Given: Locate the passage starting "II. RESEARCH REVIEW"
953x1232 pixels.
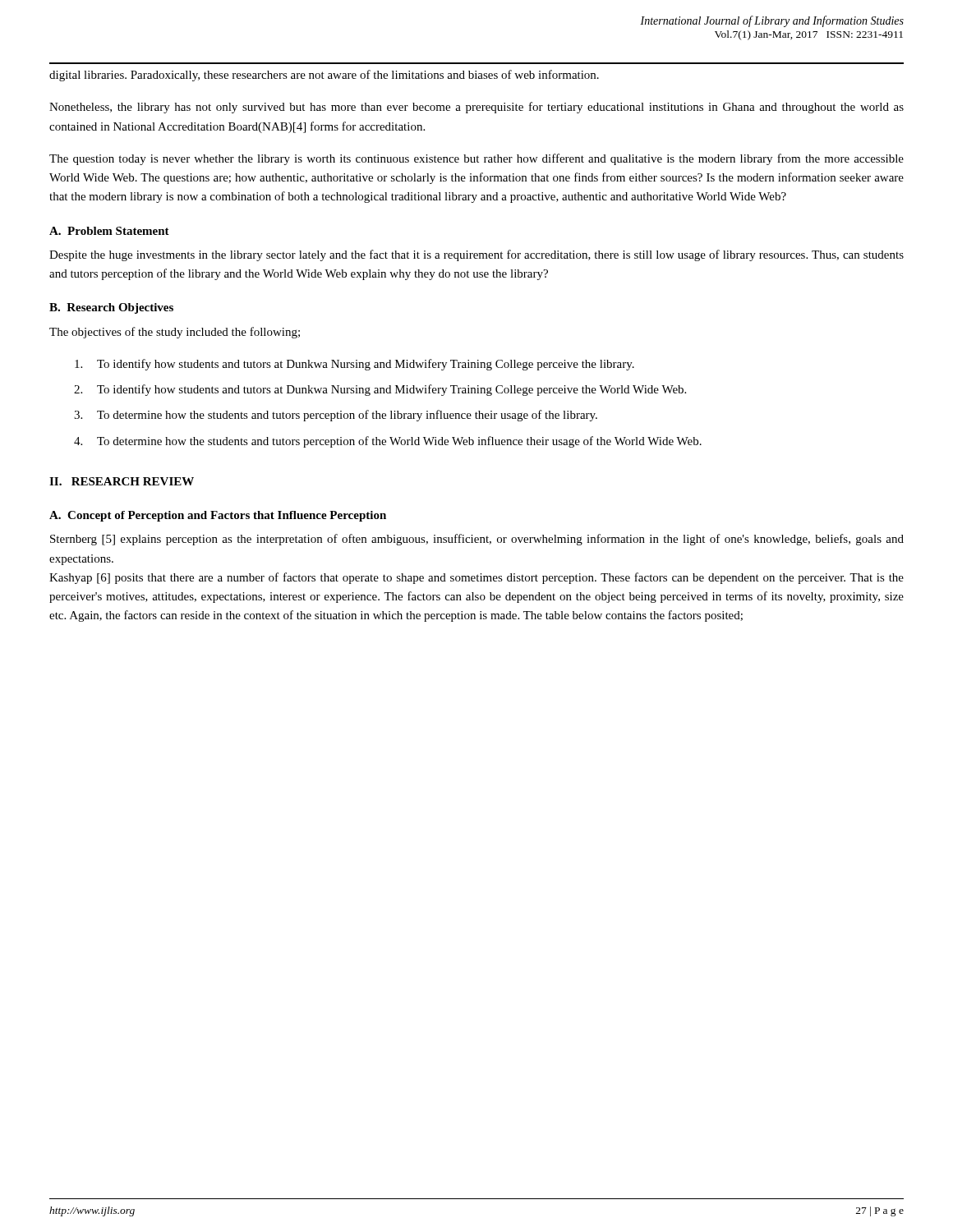Looking at the screenshot, I should tap(122, 481).
